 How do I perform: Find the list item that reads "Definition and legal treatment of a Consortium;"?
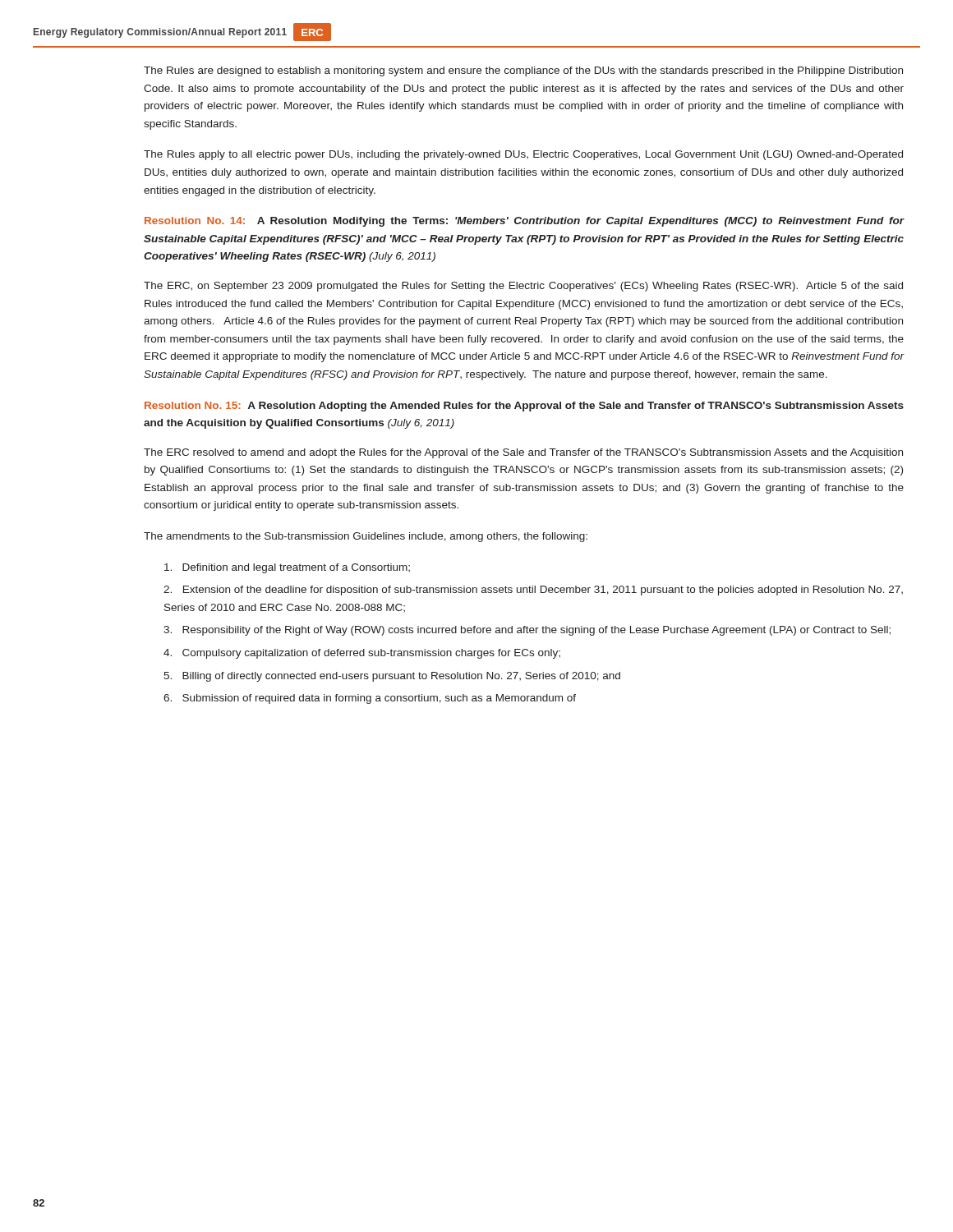pos(287,567)
